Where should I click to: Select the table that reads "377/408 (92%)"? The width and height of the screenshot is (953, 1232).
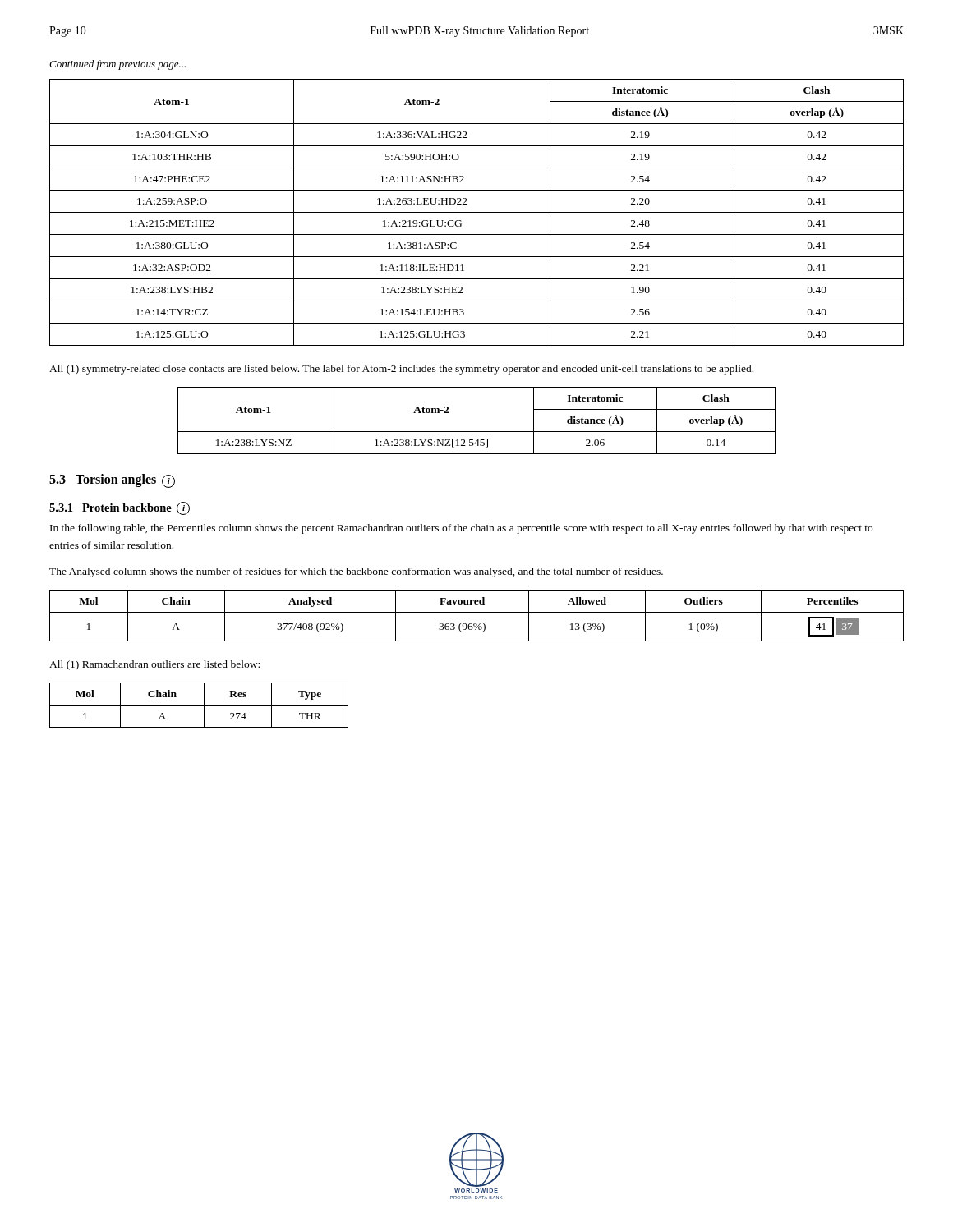[x=476, y=616]
